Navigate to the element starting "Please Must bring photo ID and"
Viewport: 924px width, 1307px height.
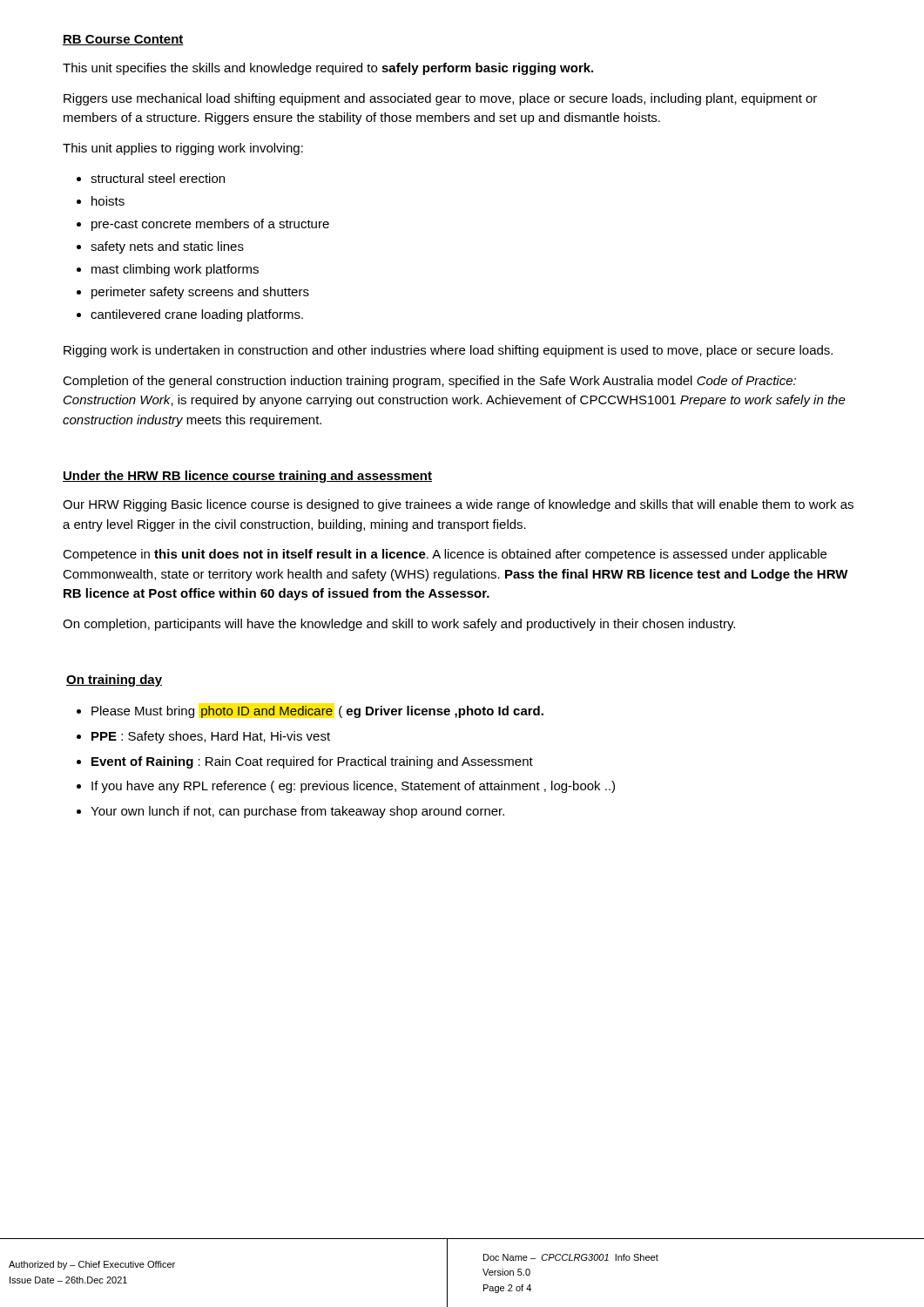coord(317,711)
